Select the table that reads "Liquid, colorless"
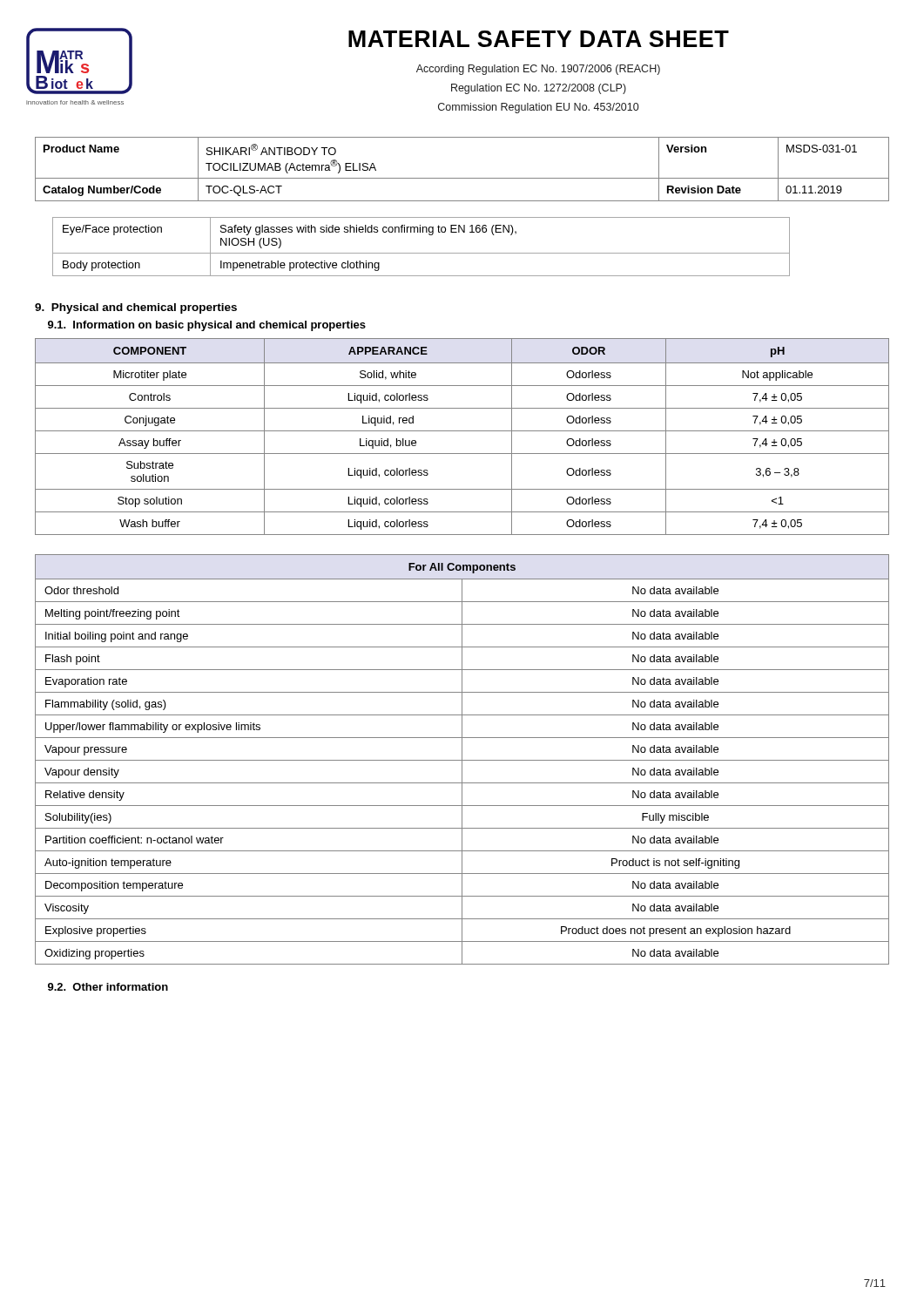This screenshot has height=1307, width=924. tap(462, 437)
